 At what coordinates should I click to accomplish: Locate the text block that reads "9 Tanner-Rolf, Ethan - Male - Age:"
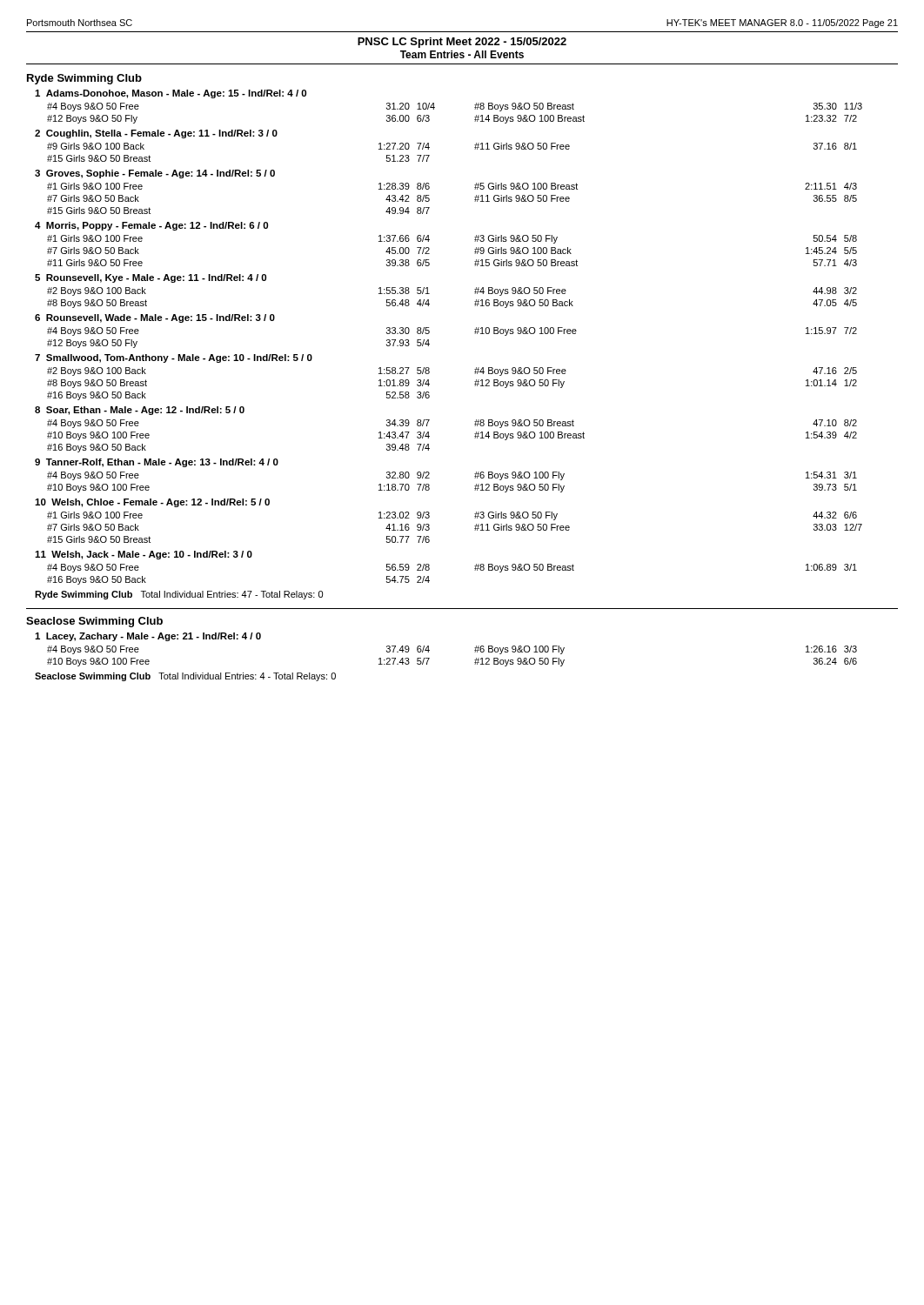click(157, 462)
